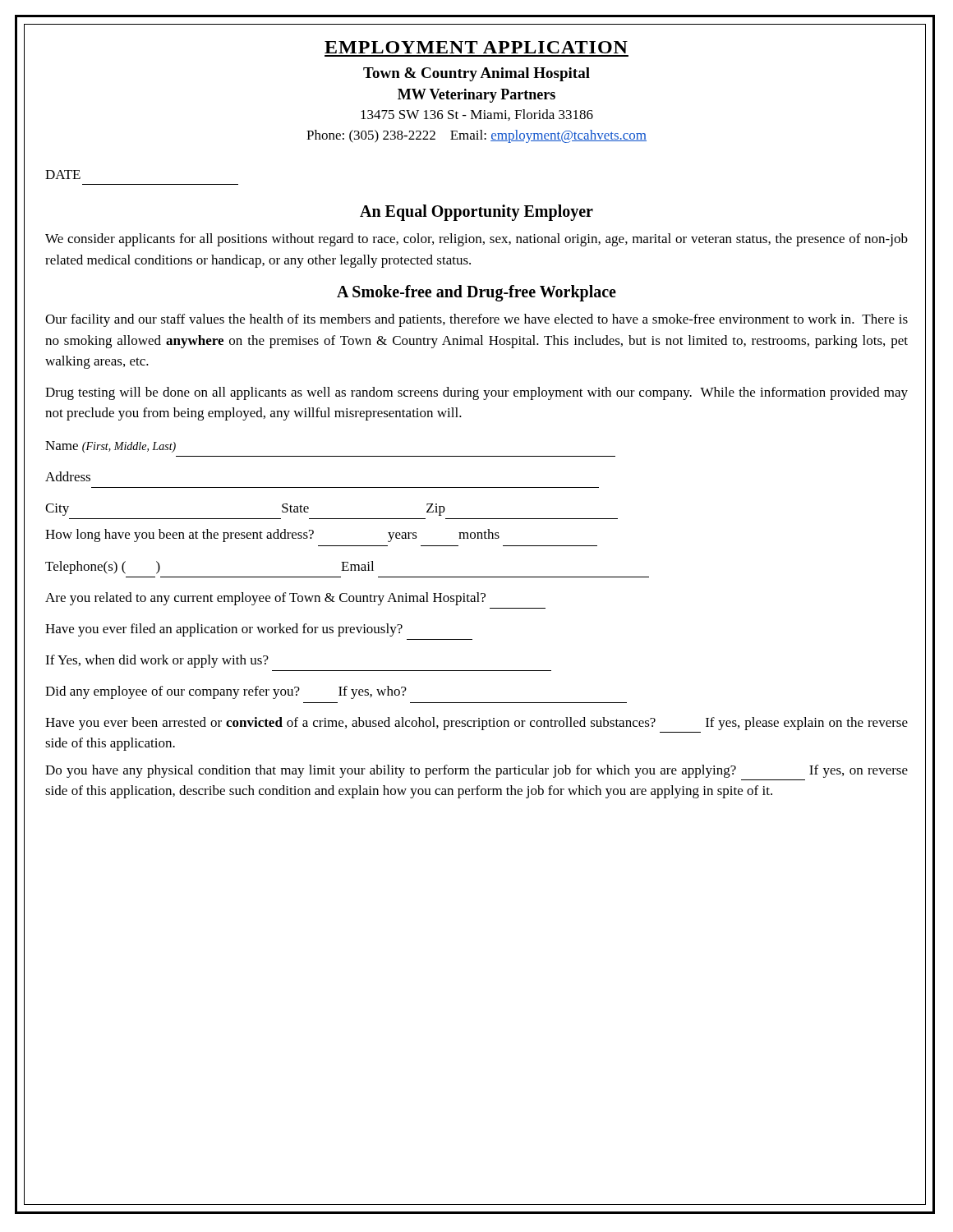
Task: Select the text block containing "Did any employee of"
Action: [336, 691]
